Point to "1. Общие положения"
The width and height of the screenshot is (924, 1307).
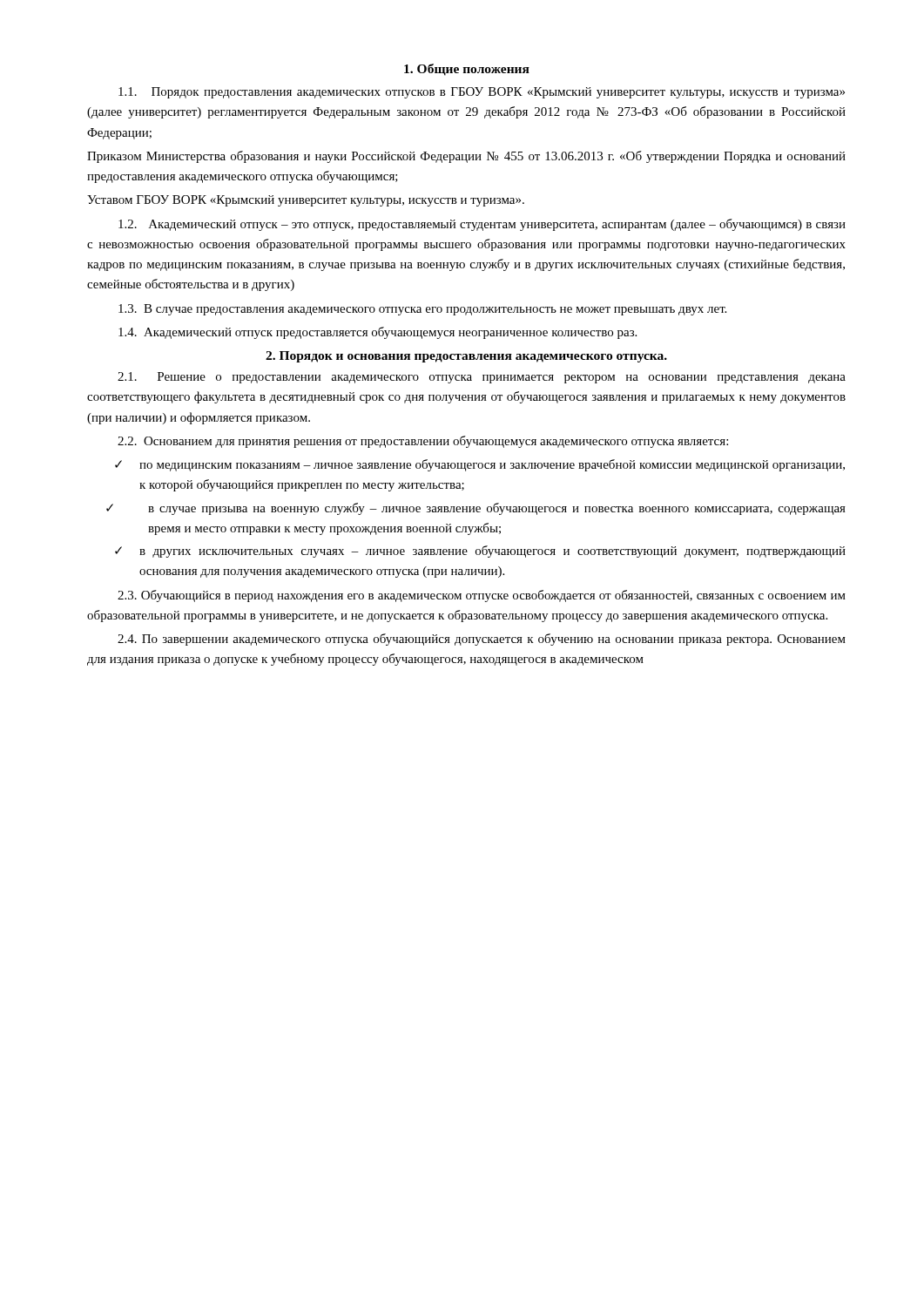(x=466, y=68)
